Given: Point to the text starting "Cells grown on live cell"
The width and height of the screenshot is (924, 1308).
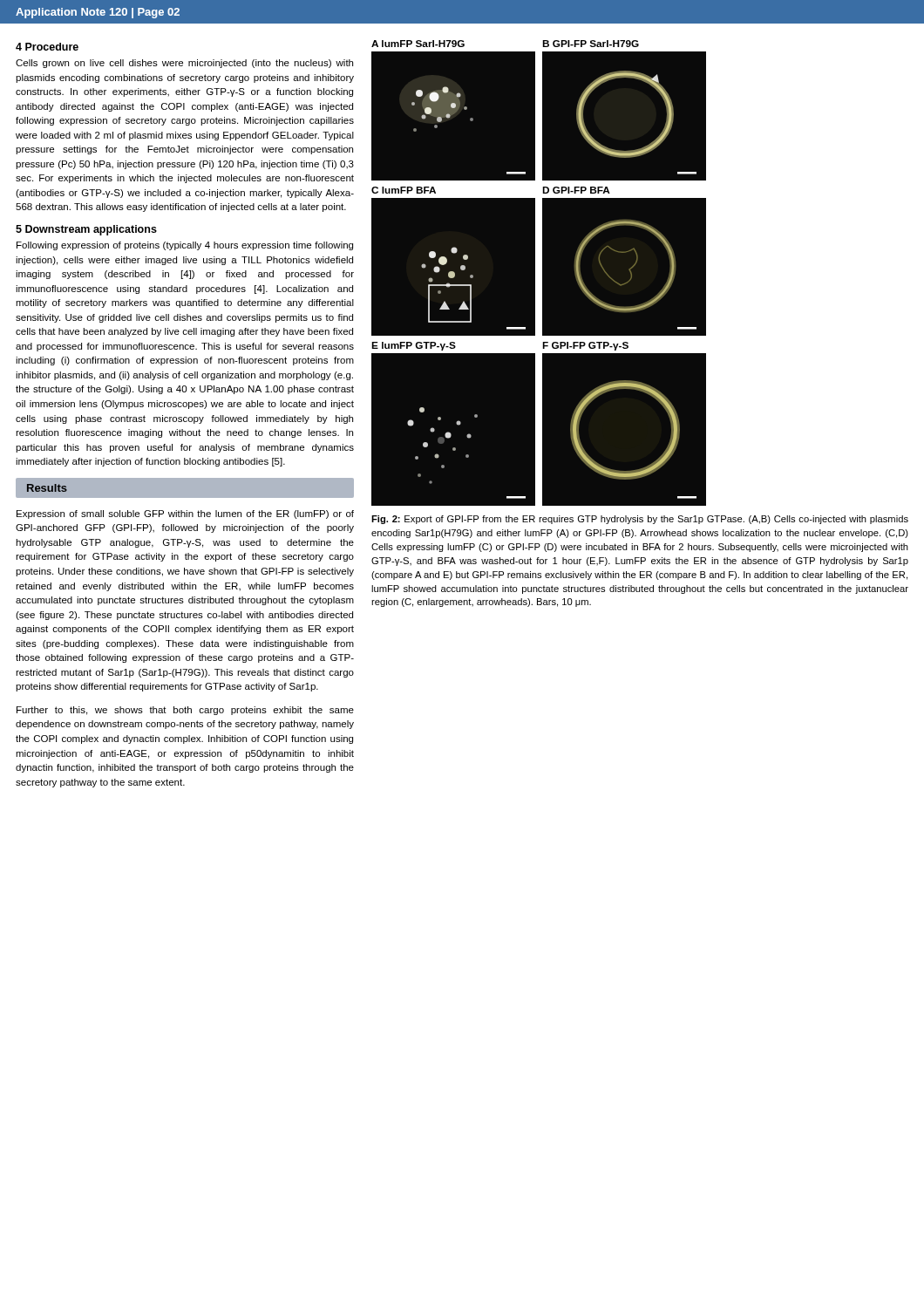Looking at the screenshot, I should (x=185, y=135).
